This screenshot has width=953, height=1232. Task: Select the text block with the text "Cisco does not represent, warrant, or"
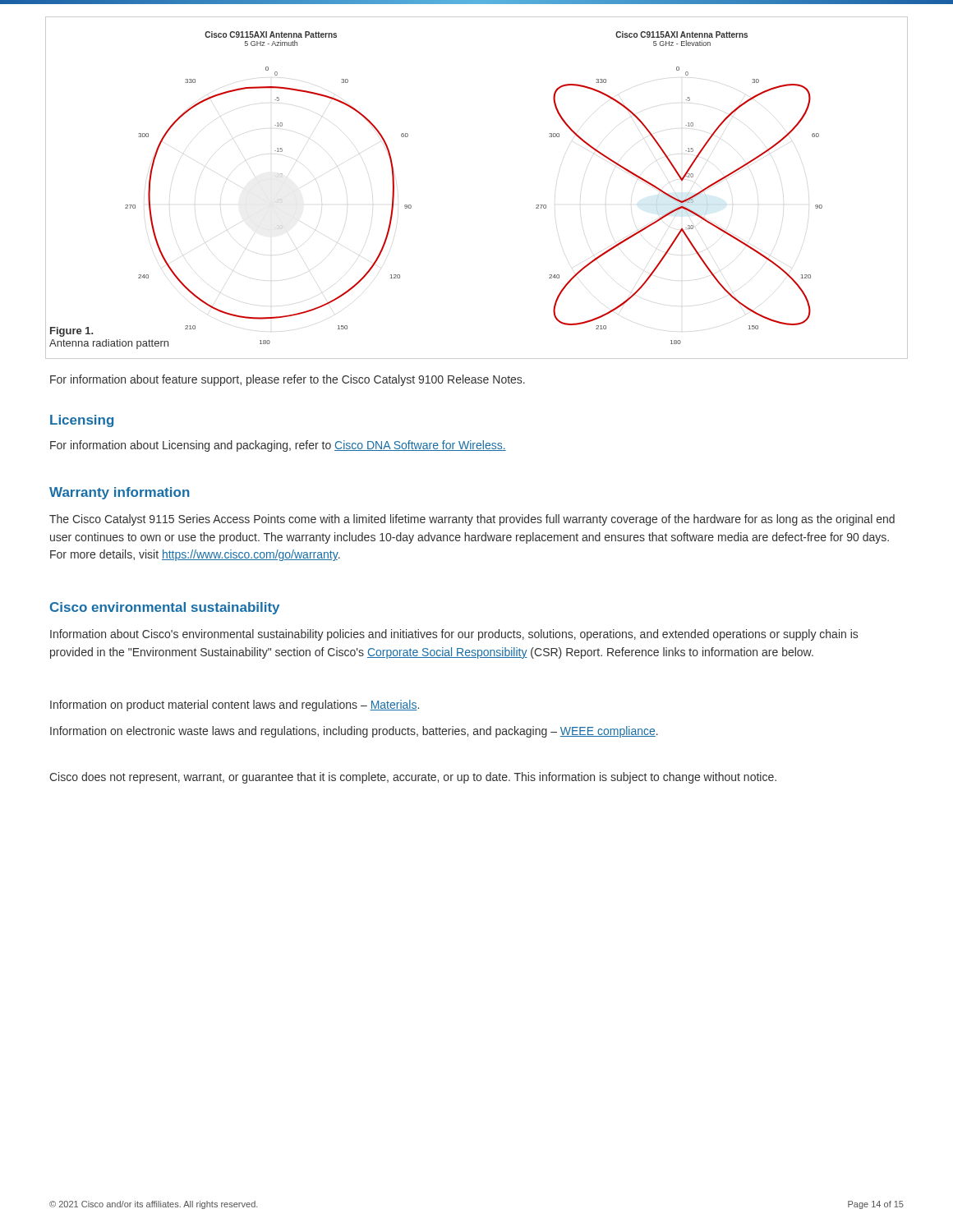tap(413, 777)
